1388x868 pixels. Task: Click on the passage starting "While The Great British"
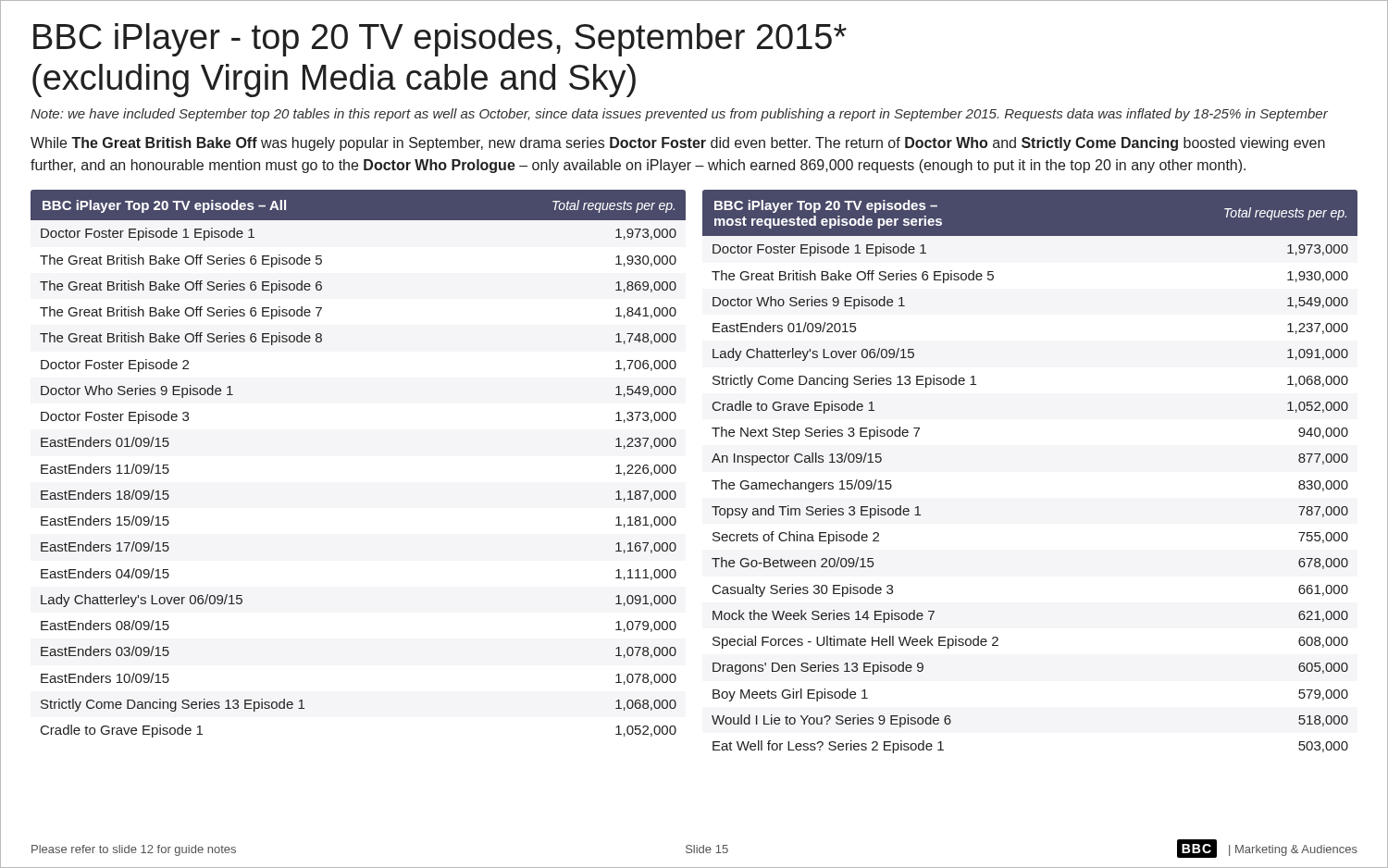pyautogui.click(x=678, y=154)
